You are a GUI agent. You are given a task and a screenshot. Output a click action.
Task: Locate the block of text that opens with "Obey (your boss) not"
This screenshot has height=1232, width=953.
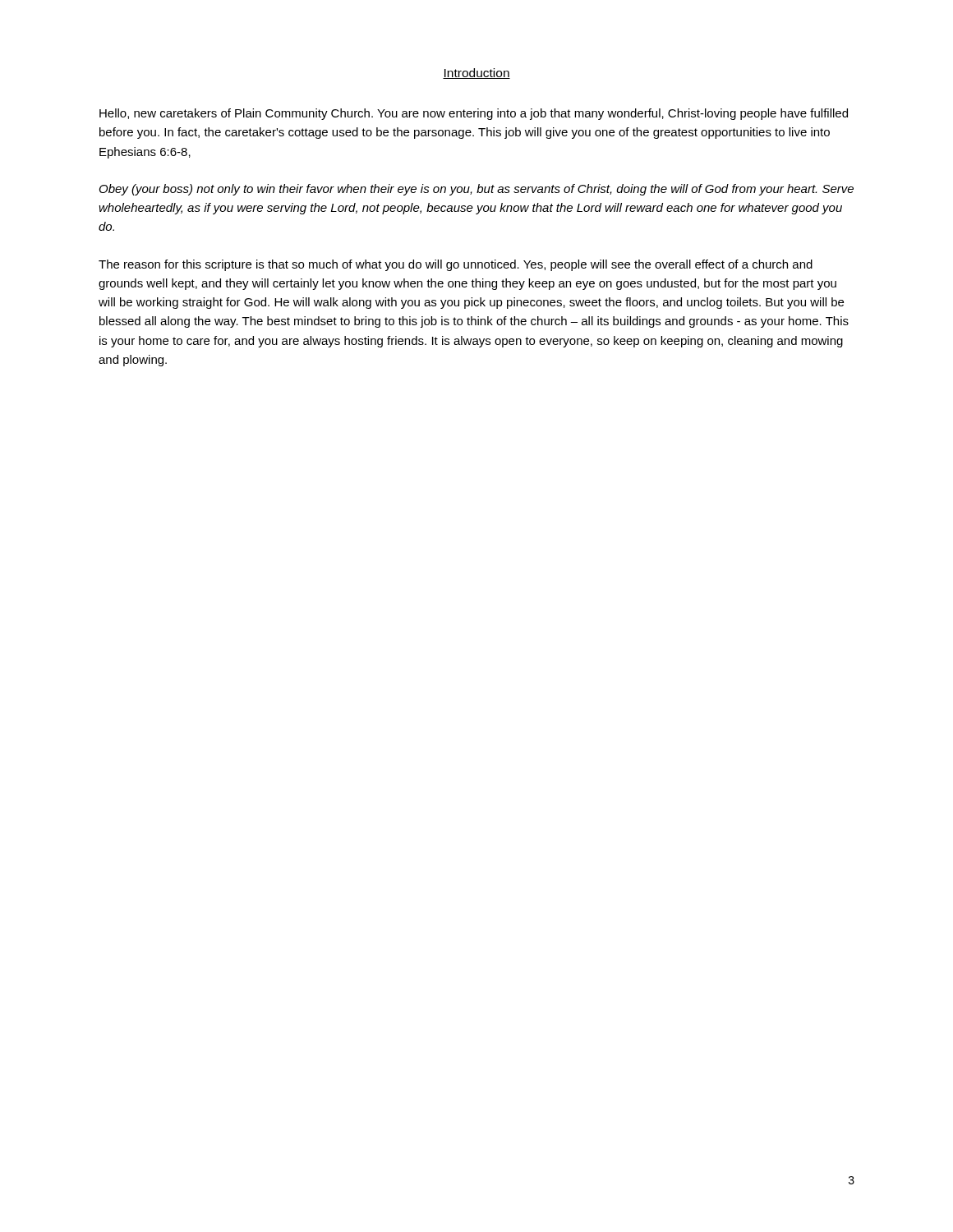point(476,207)
